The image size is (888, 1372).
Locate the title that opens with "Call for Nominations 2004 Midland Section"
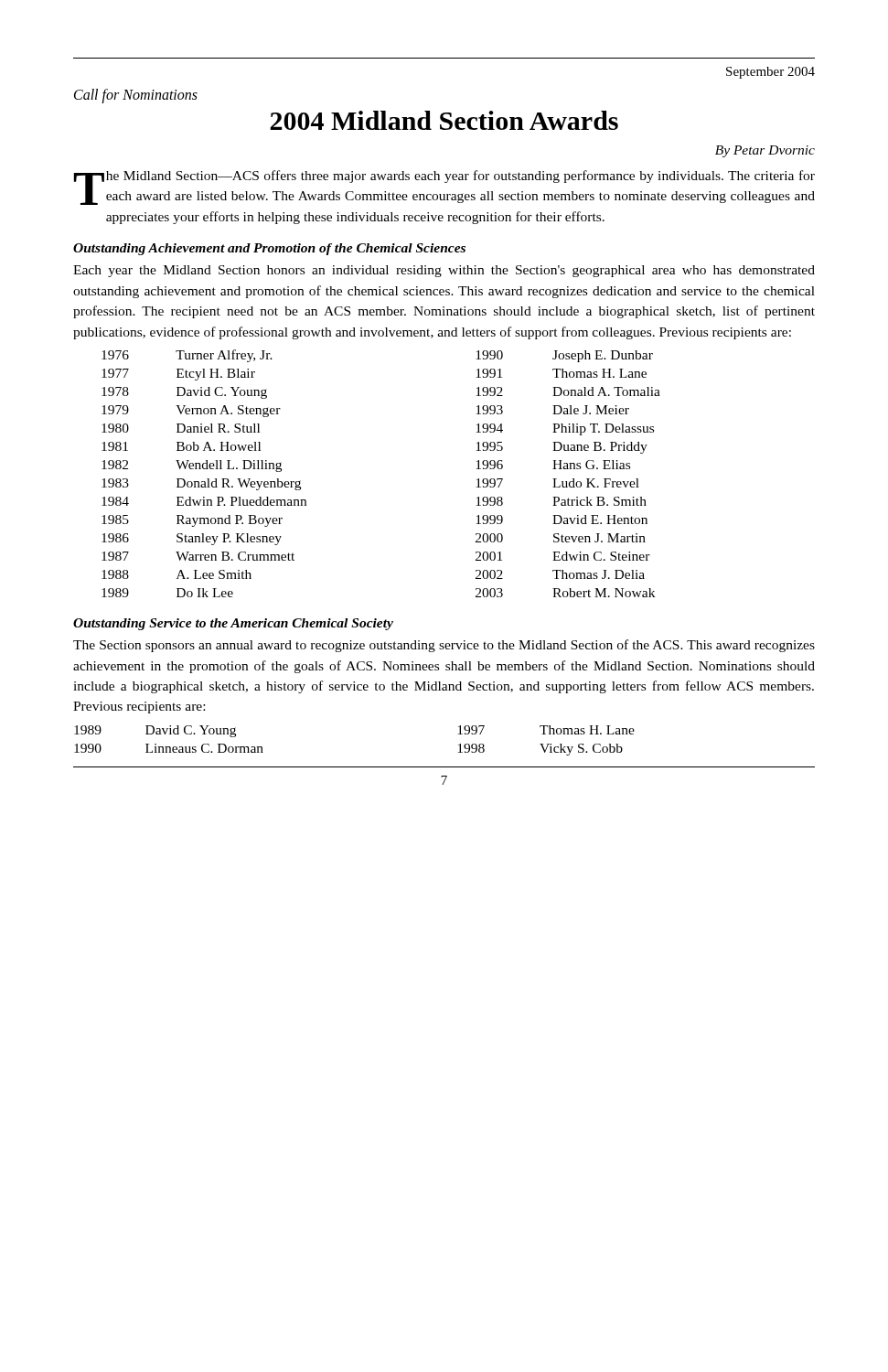point(444,111)
